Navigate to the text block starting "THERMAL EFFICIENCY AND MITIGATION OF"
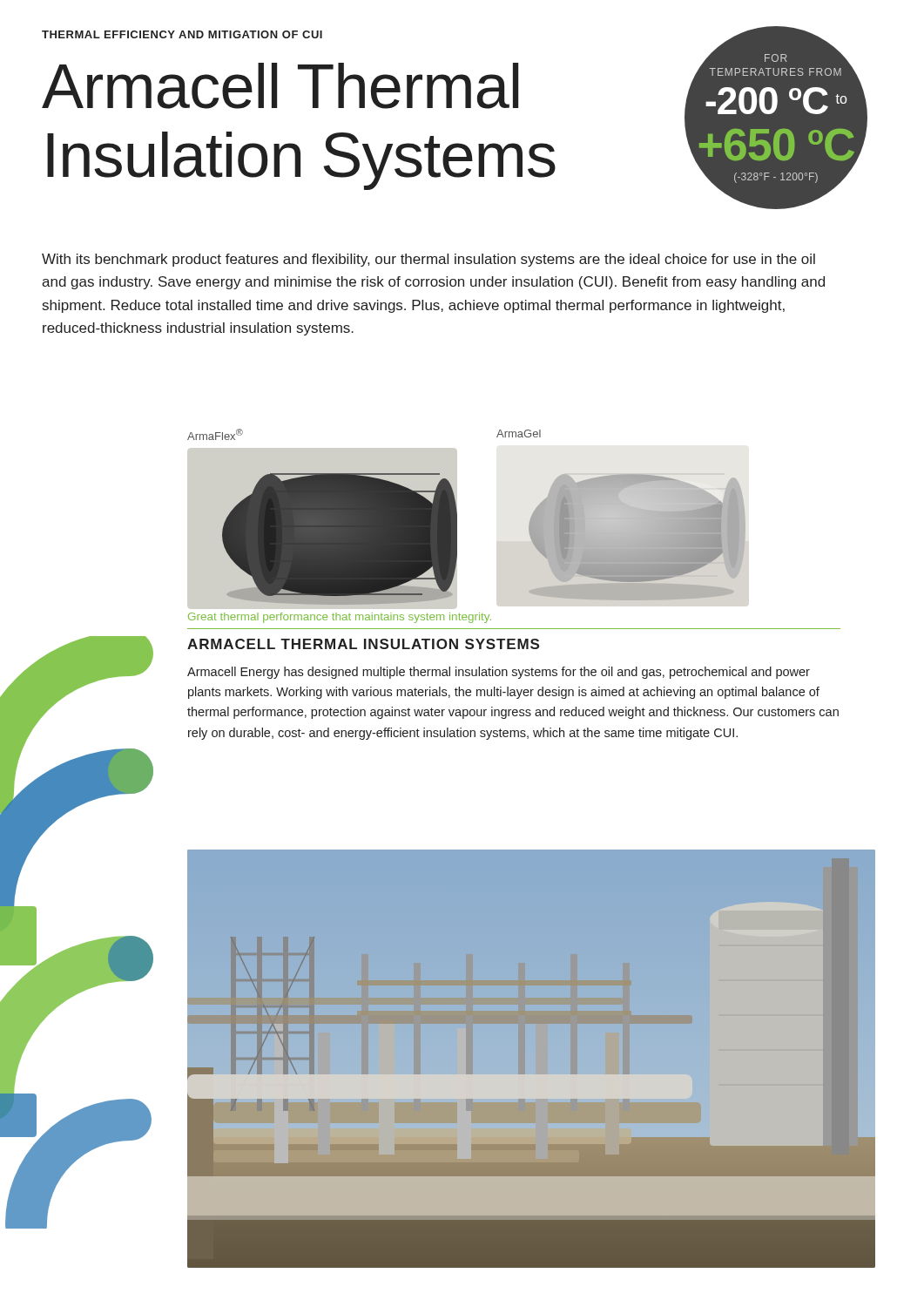924x1307 pixels. [x=182, y=34]
